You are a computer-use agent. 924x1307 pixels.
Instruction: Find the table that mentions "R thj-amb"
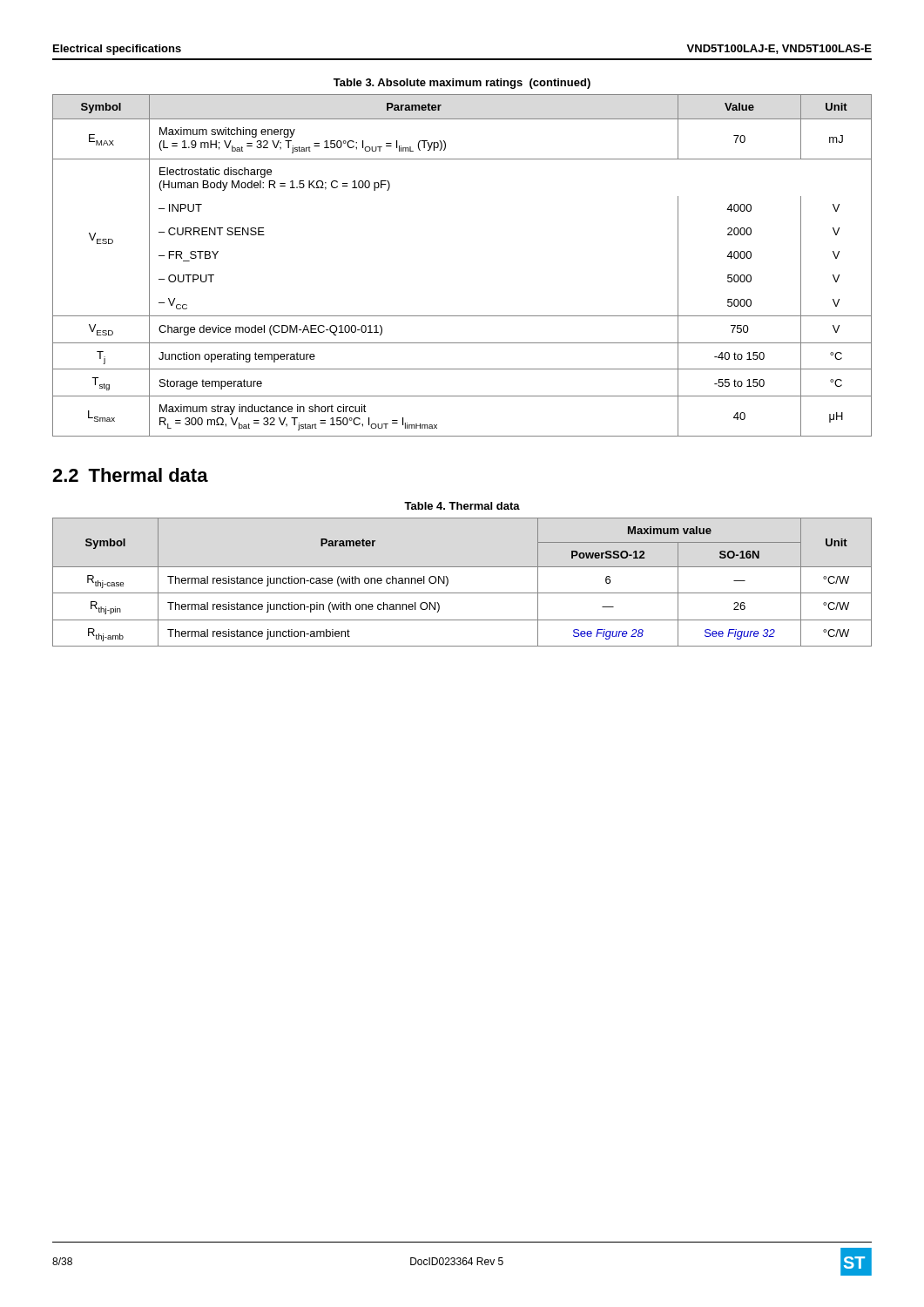coord(462,582)
